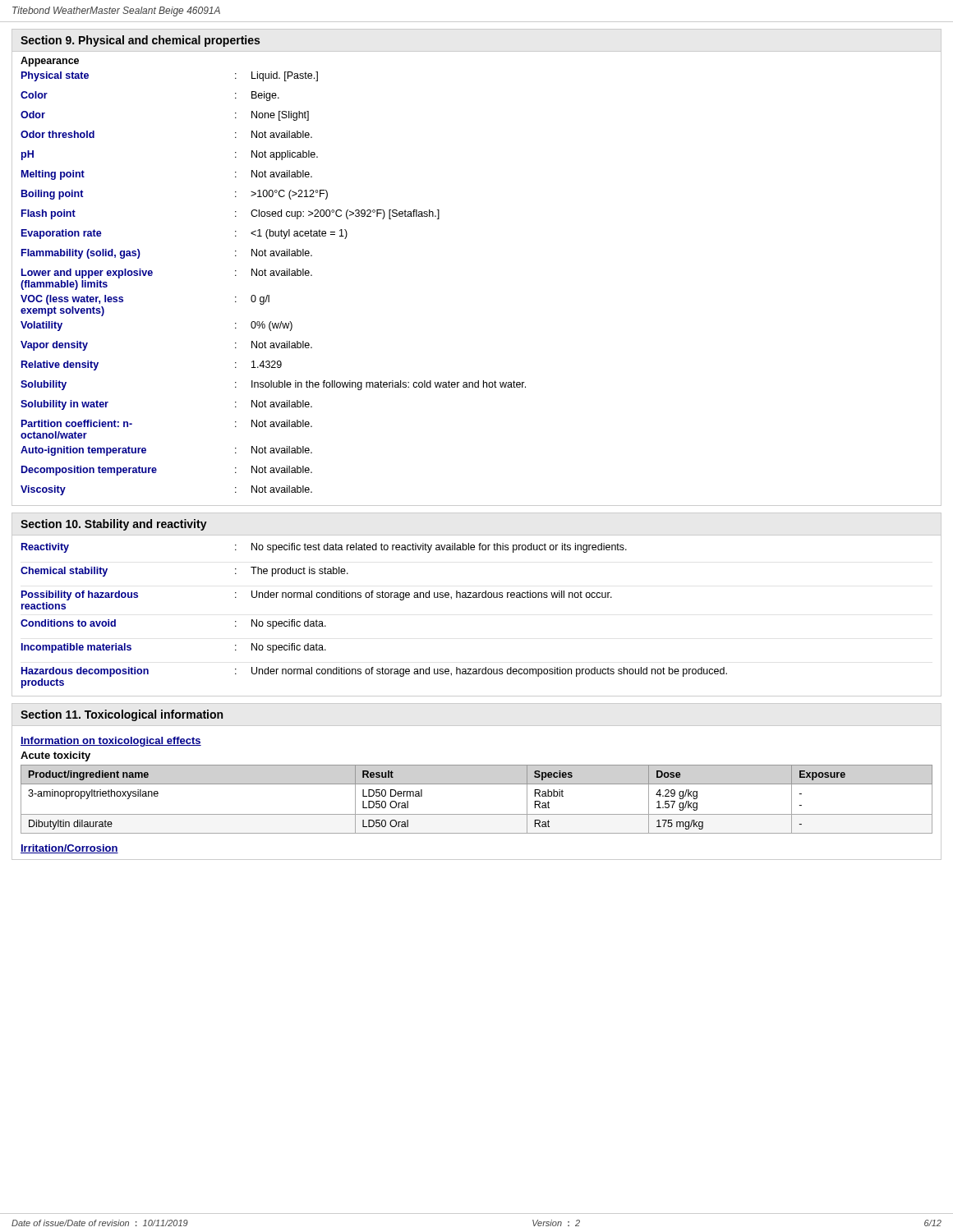Find the text containing "Odor threshold : Not available."

52,134
